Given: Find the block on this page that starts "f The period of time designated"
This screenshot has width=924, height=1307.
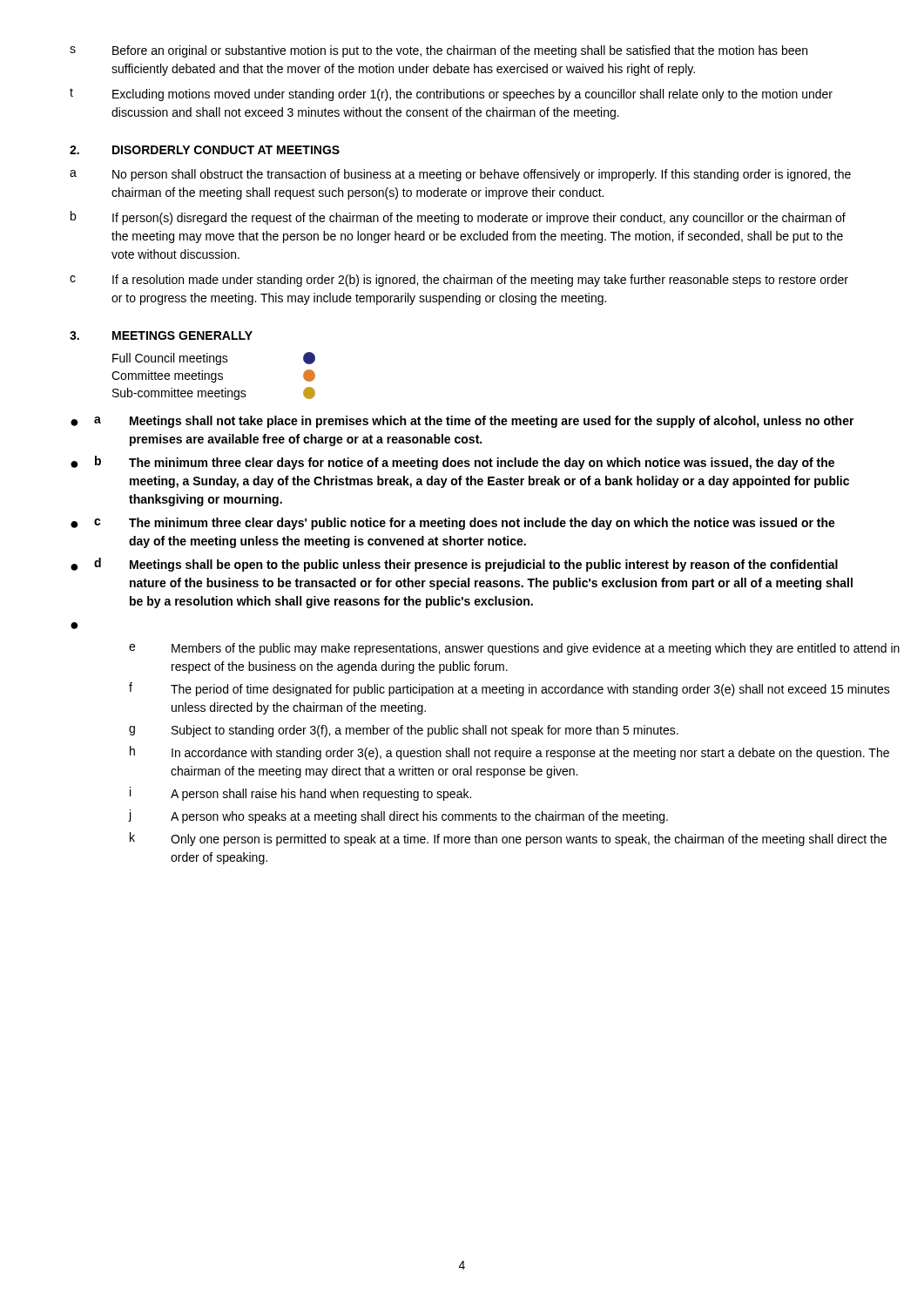Looking at the screenshot, I should (x=521, y=699).
